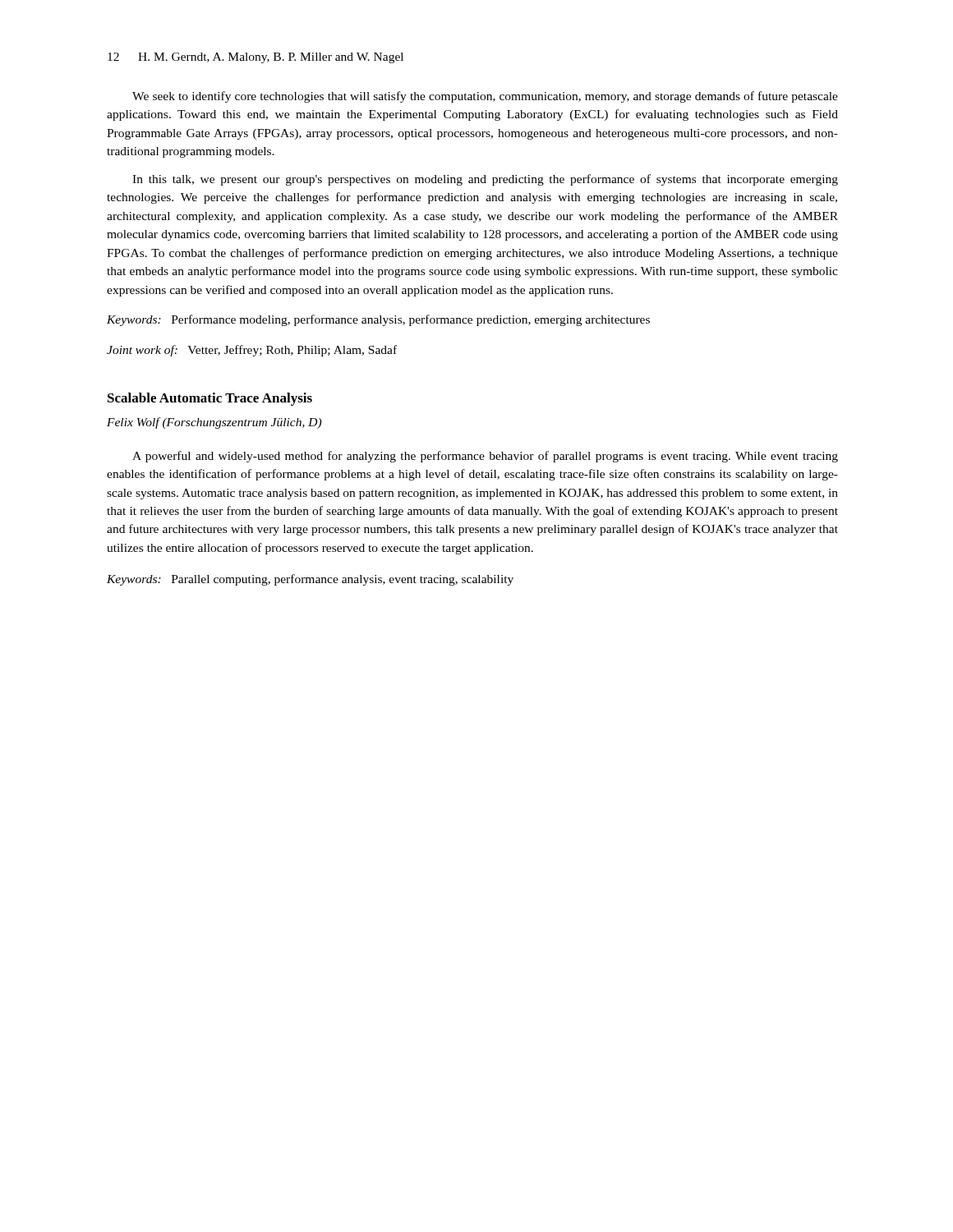Screen dimensions: 1232x953
Task: Click the passage that begins "A powerful and widely-used method for"
Action: (x=472, y=502)
